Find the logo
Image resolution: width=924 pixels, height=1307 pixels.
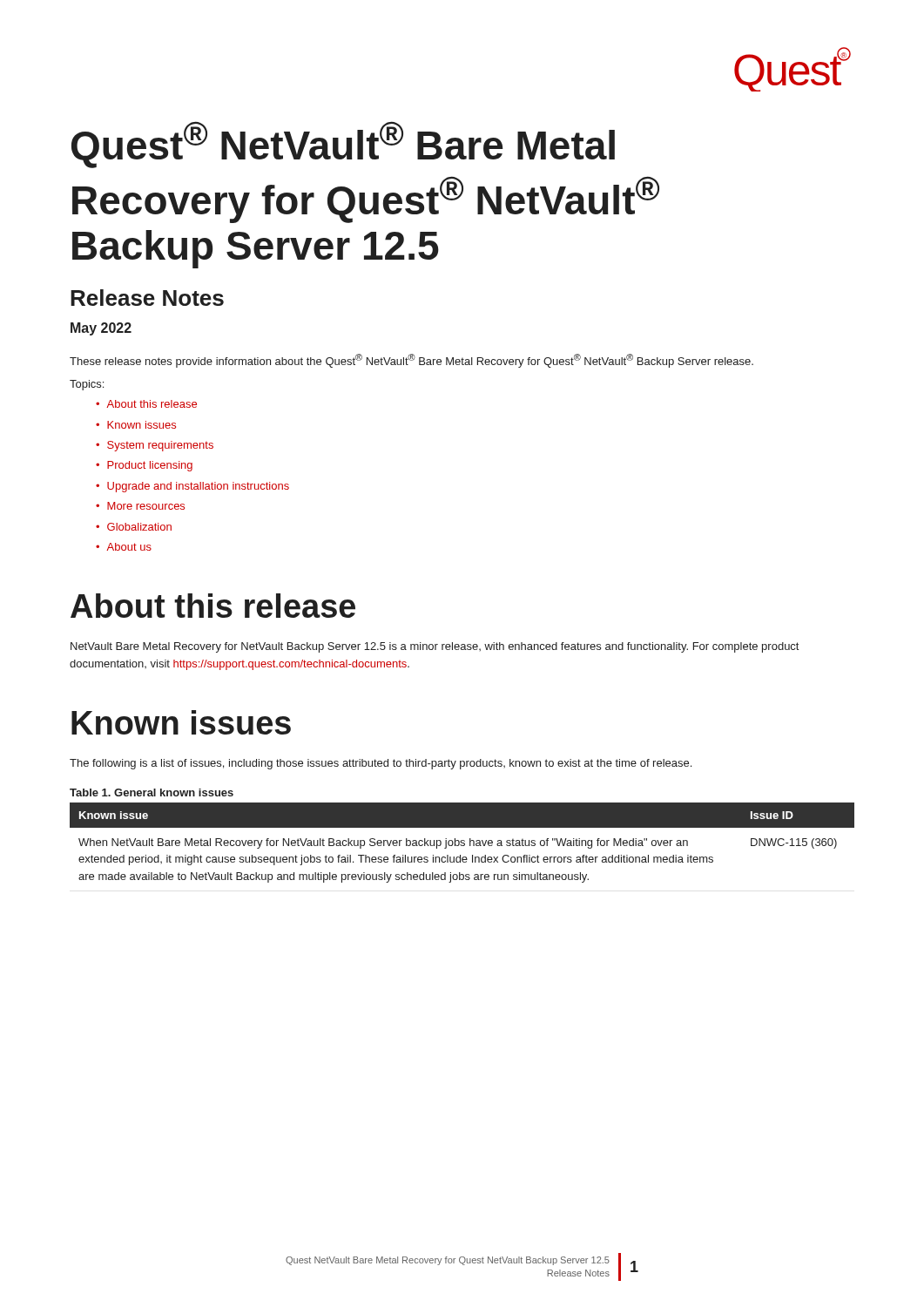point(462,69)
